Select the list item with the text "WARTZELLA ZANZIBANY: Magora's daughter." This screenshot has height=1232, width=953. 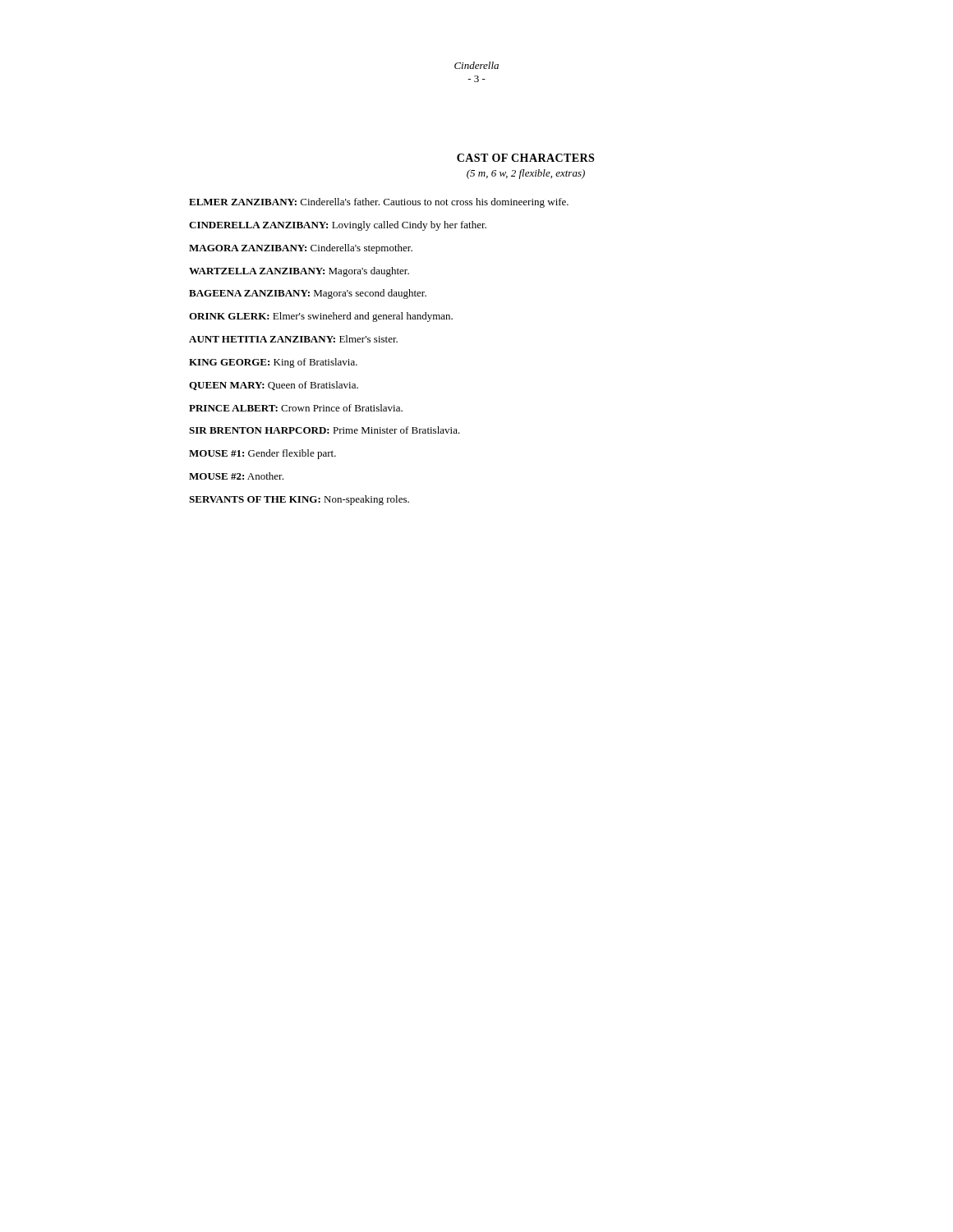pyautogui.click(x=299, y=270)
